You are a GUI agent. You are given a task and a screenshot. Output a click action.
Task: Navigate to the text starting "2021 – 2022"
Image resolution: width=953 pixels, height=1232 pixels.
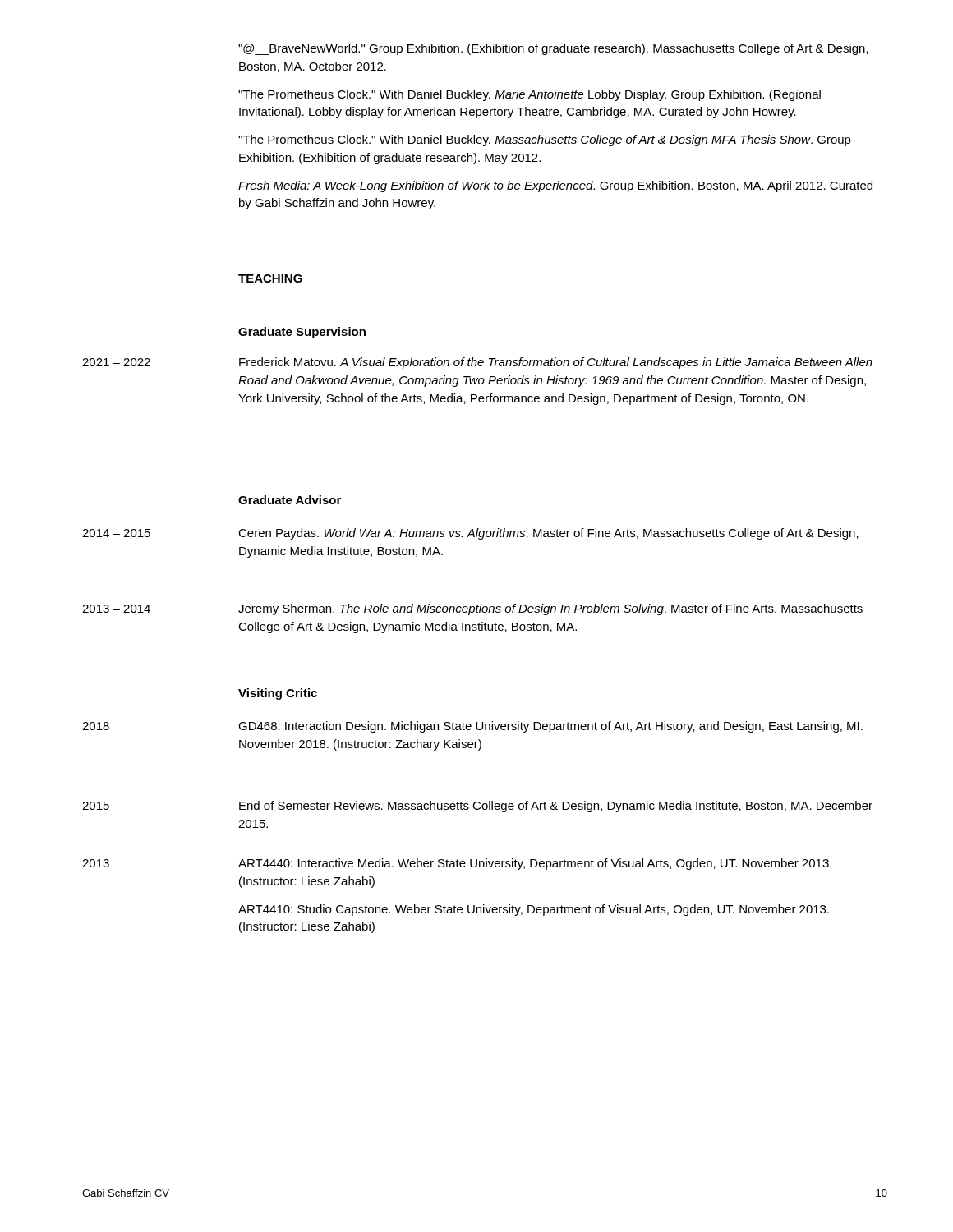pos(116,362)
